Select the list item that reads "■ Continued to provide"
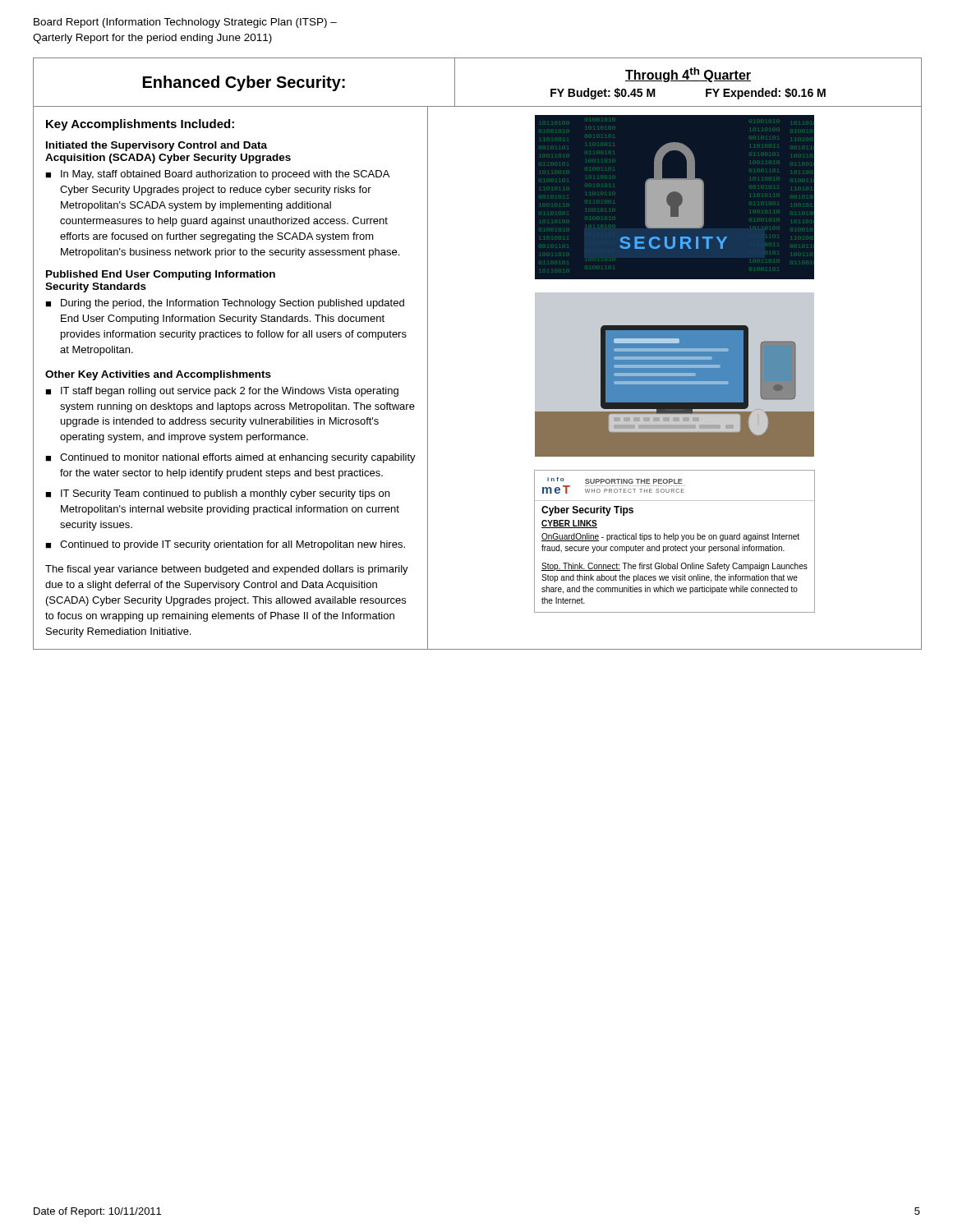This screenshot has width=953, height=1232. (x=226, y=546)
